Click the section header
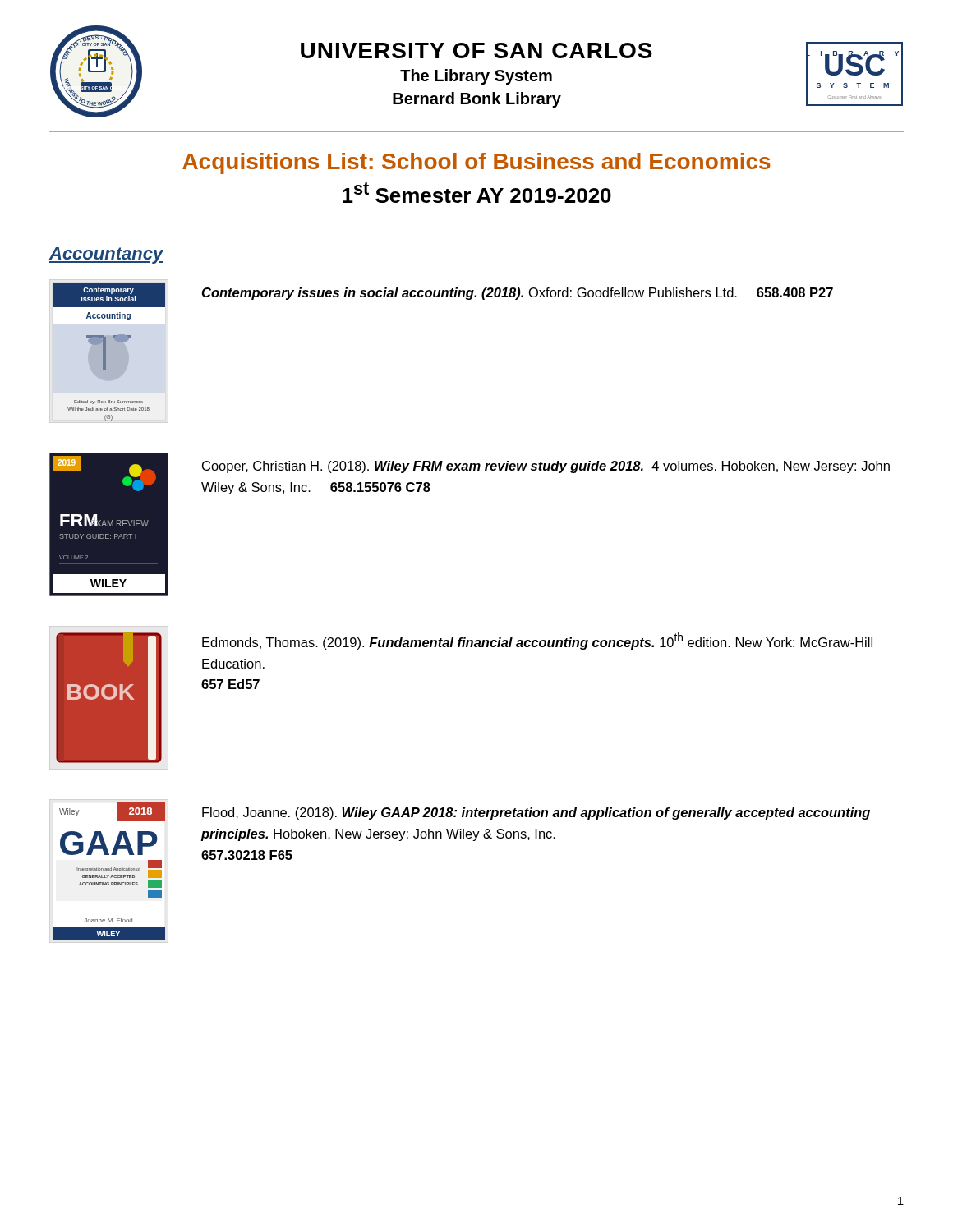Viewport: 953px width, 1232px height. click(106, 254)
